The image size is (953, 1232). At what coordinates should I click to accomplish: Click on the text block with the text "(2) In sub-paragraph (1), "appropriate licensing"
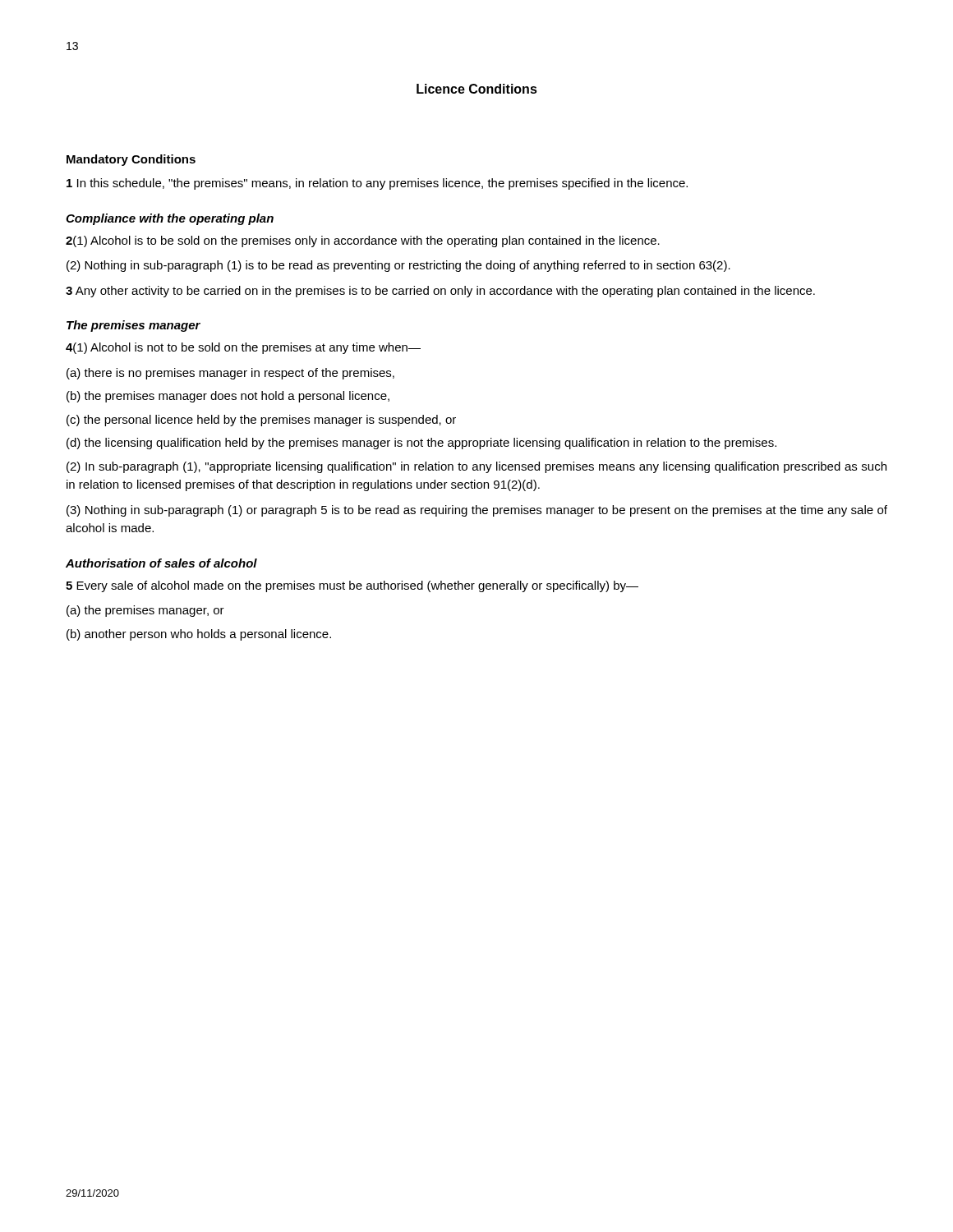[x=476, y=475]
